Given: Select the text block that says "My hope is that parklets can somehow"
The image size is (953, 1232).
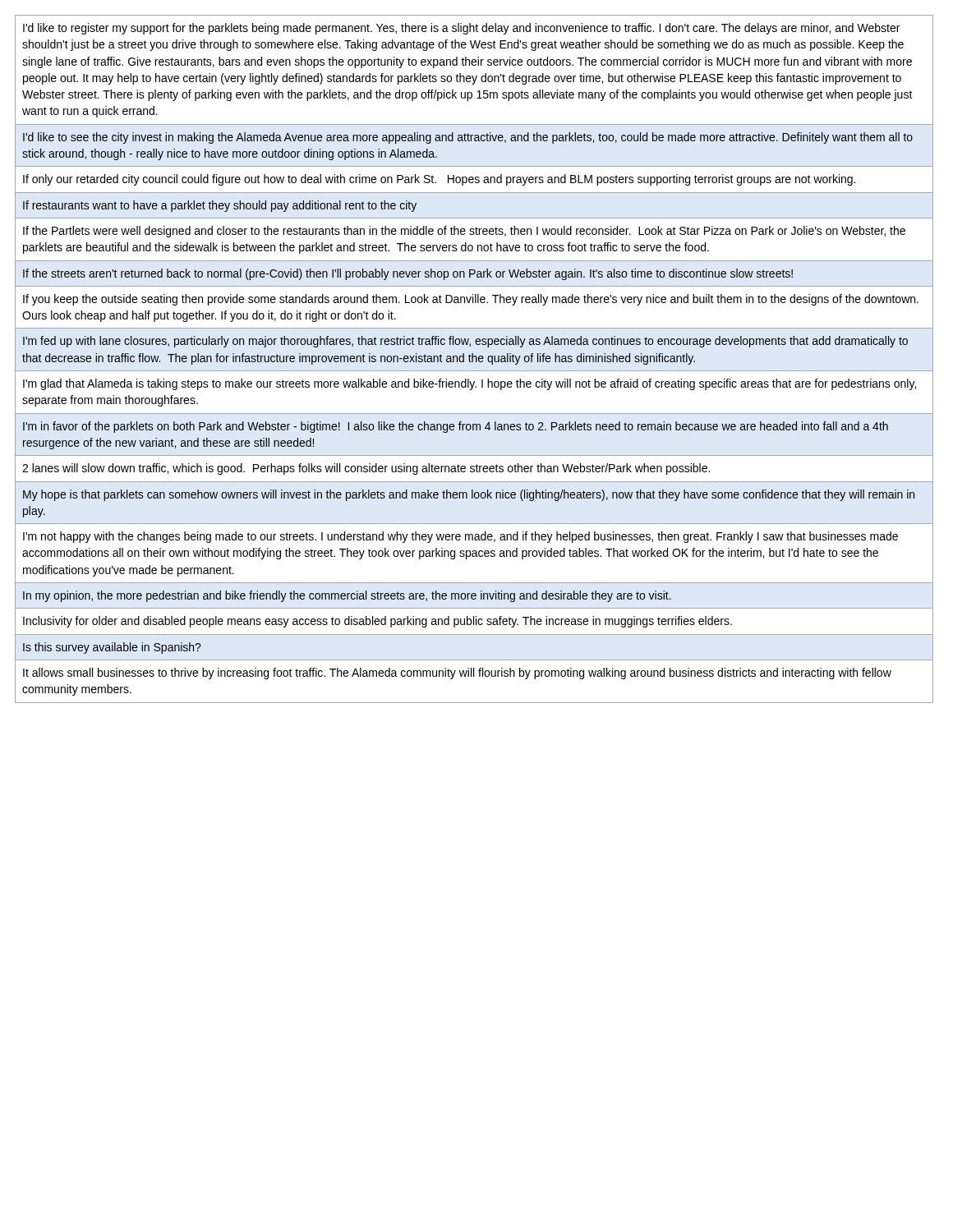Looking at the screenshot, I should tap(469, 502).
